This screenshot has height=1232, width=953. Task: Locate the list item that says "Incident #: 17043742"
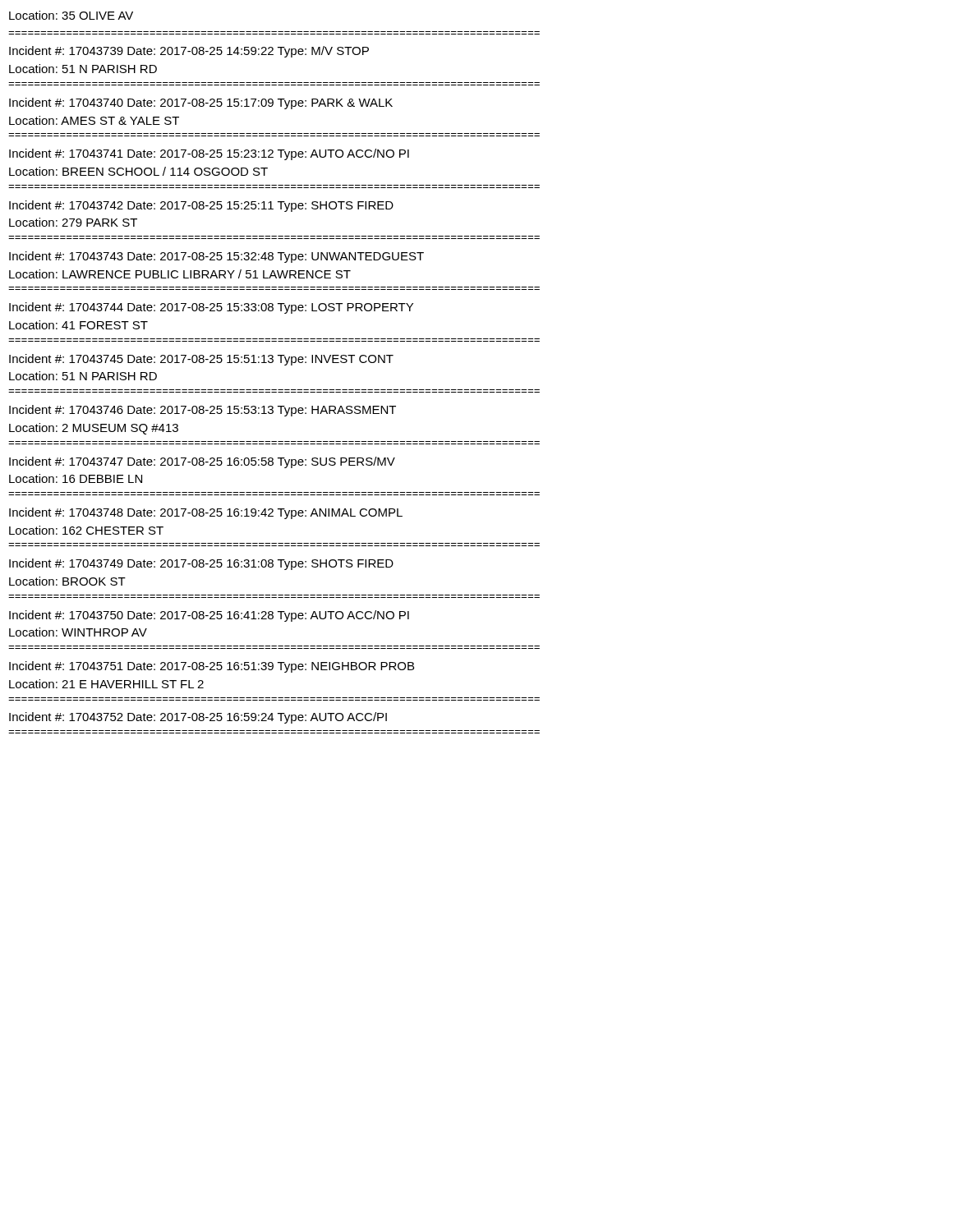point(201,206)
